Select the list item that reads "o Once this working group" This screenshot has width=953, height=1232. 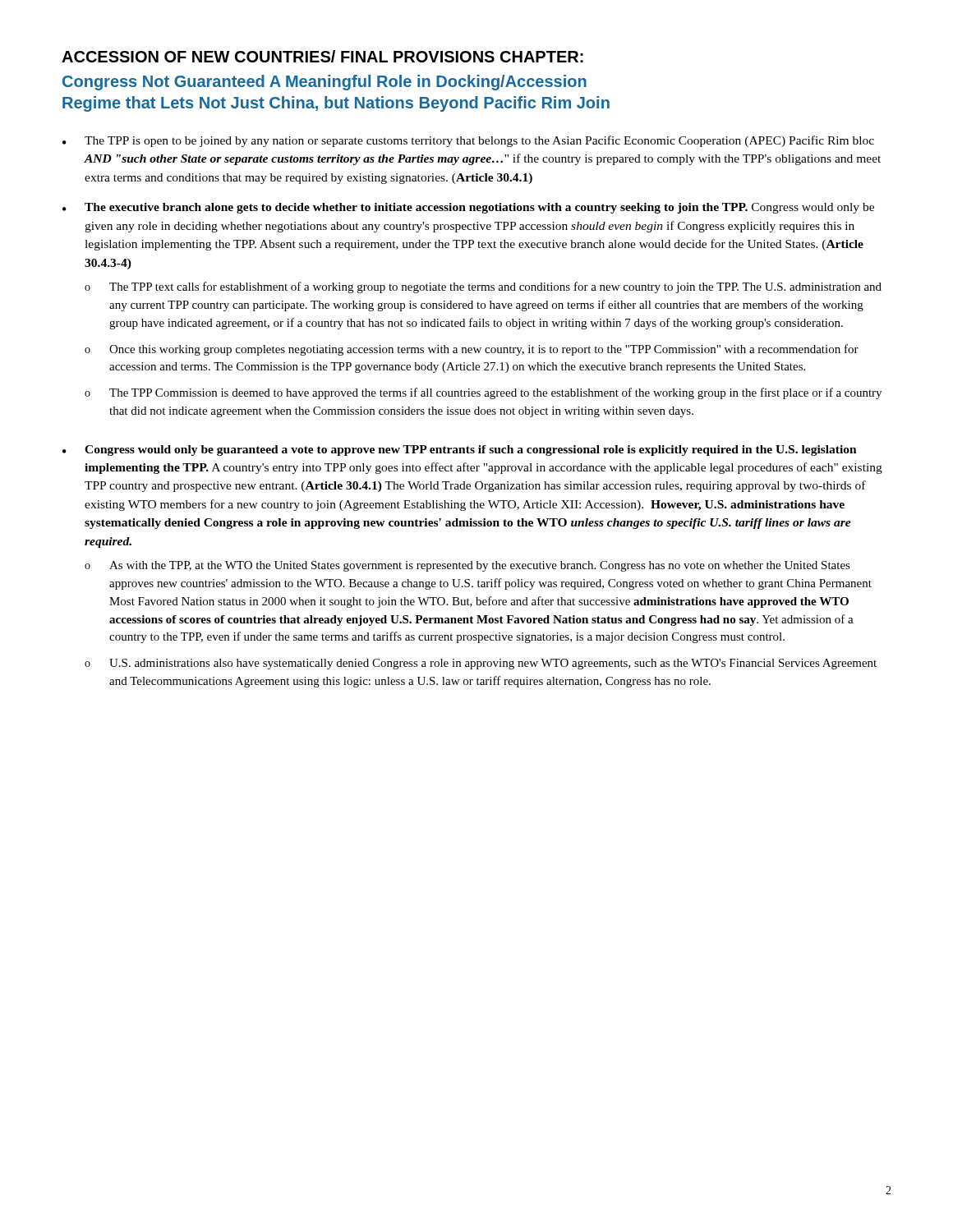tap(488, 358)
